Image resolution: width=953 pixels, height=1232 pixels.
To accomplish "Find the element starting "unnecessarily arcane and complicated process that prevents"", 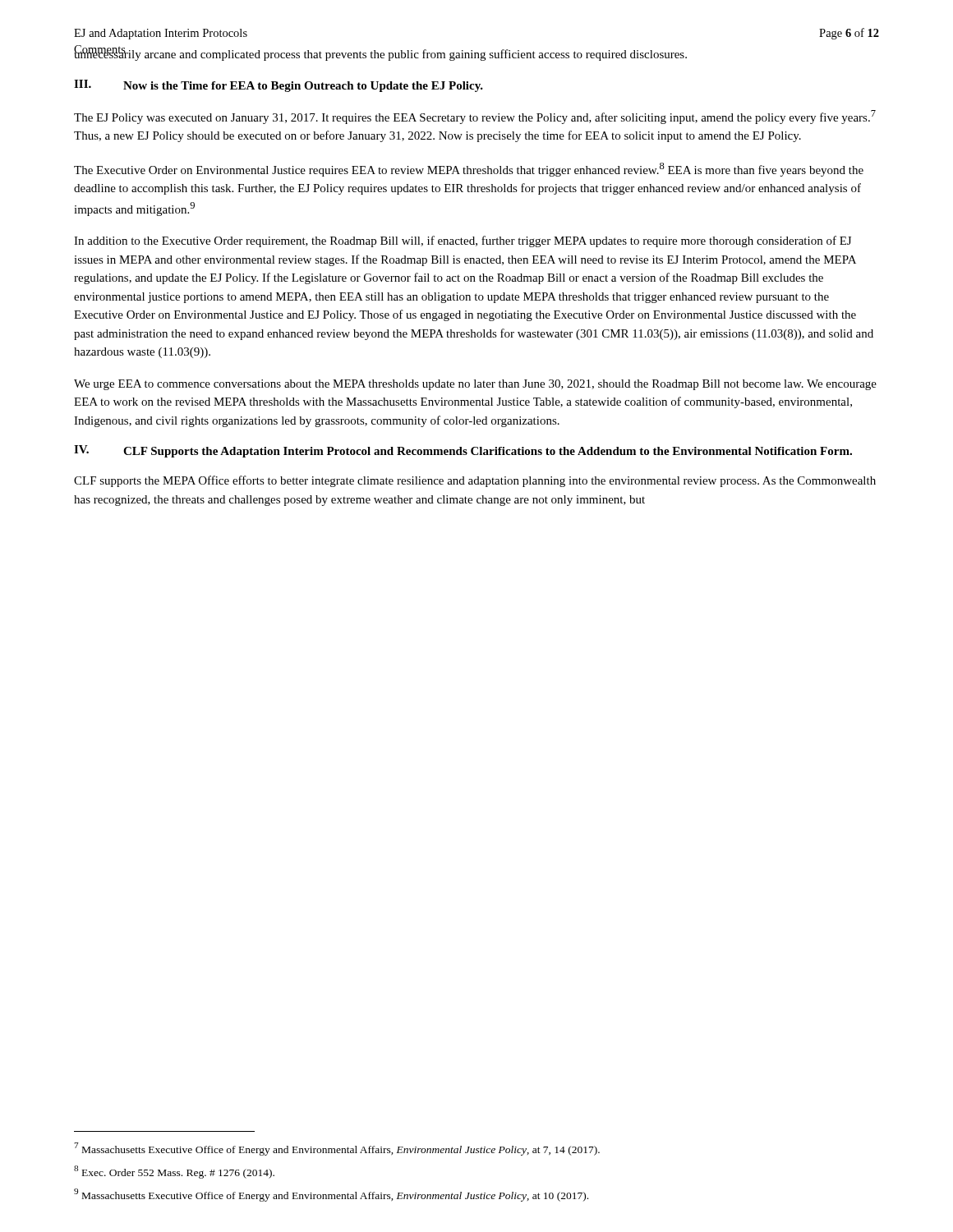I will (381, 54).
